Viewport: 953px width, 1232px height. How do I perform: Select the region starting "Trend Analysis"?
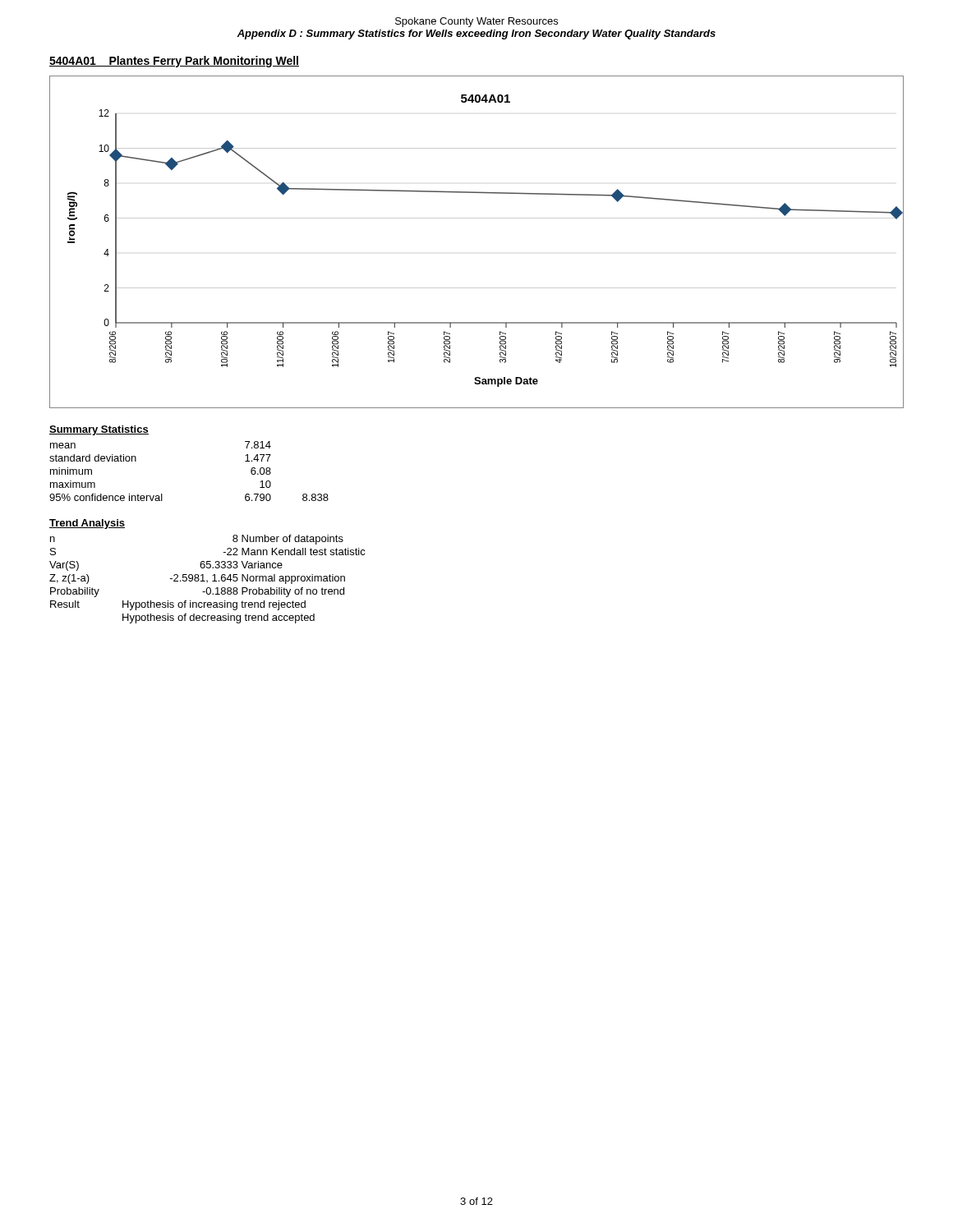click(87, 523)
